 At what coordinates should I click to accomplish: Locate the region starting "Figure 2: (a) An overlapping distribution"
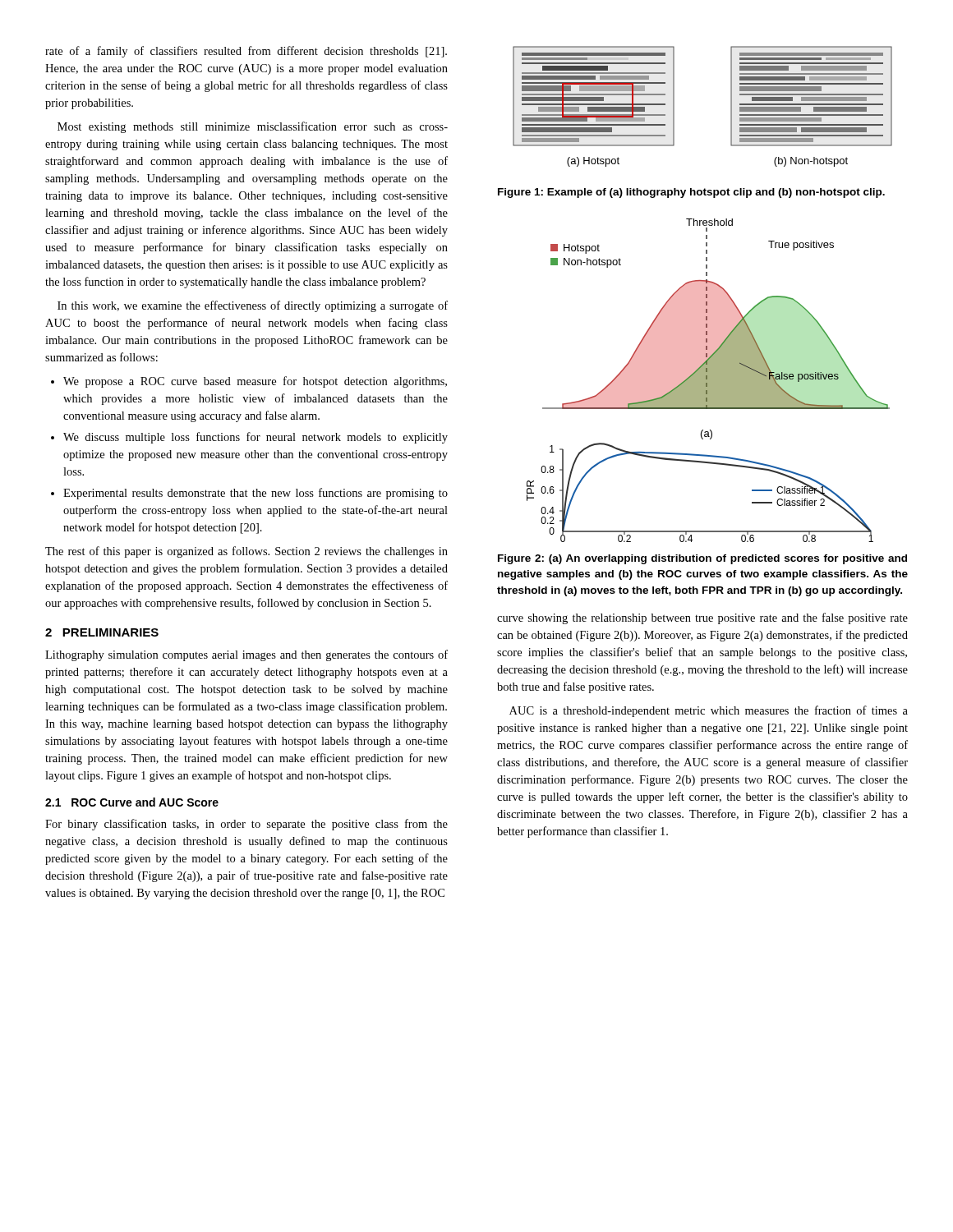point(702,574)
